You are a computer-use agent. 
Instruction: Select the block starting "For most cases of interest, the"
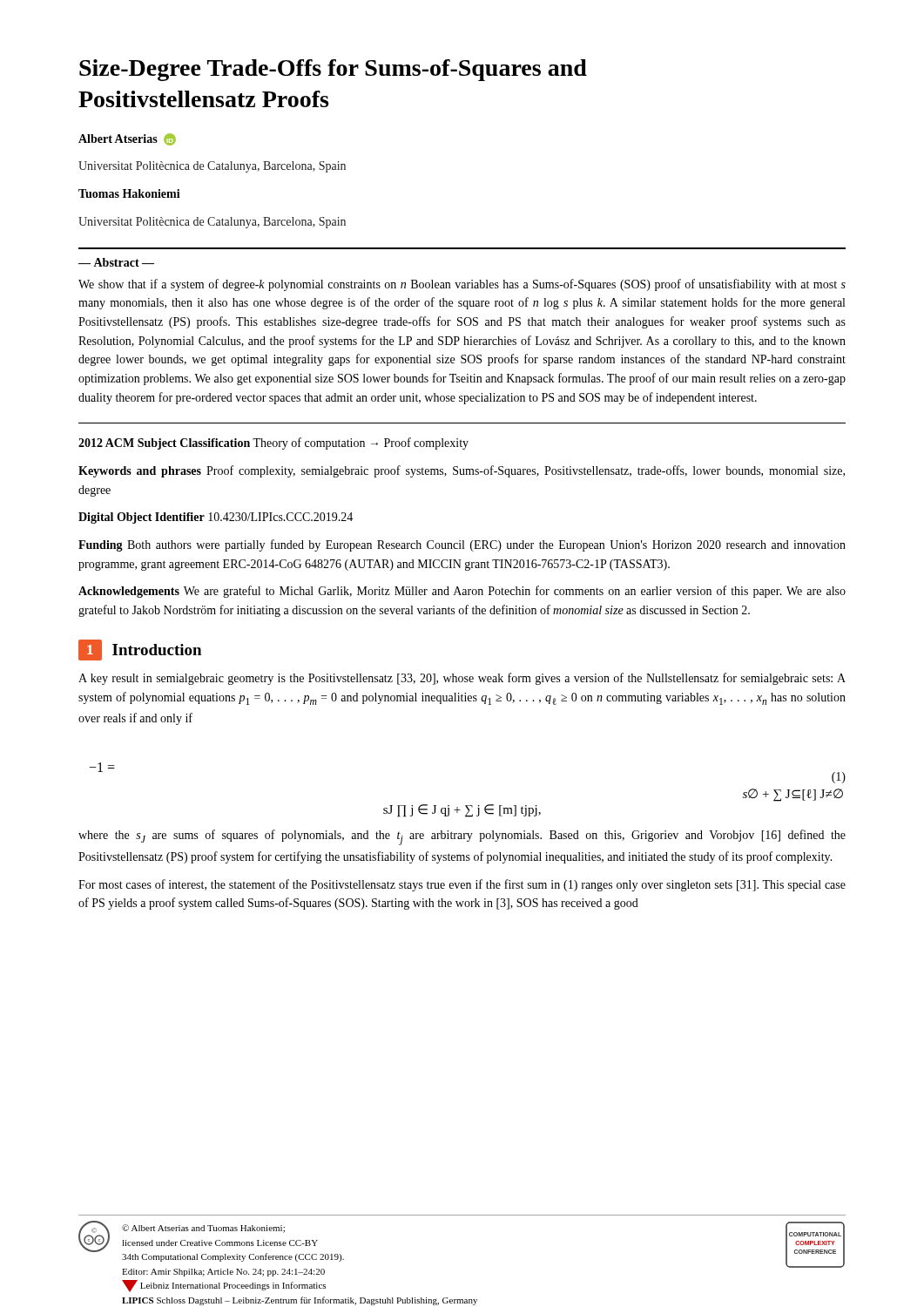462,894
